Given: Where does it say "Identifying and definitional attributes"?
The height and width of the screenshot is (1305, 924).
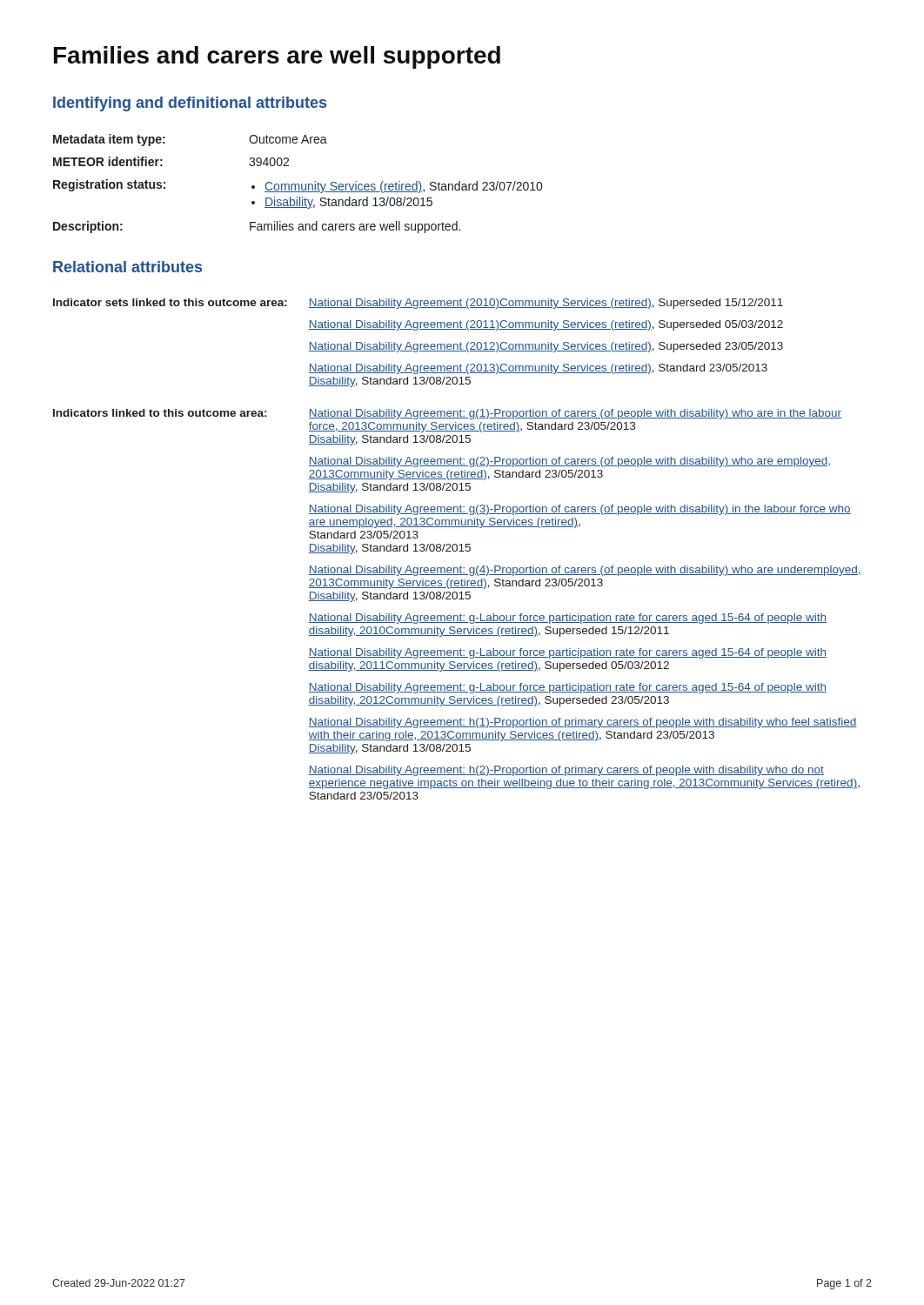Looking at the screenshot, I should 190,104.
